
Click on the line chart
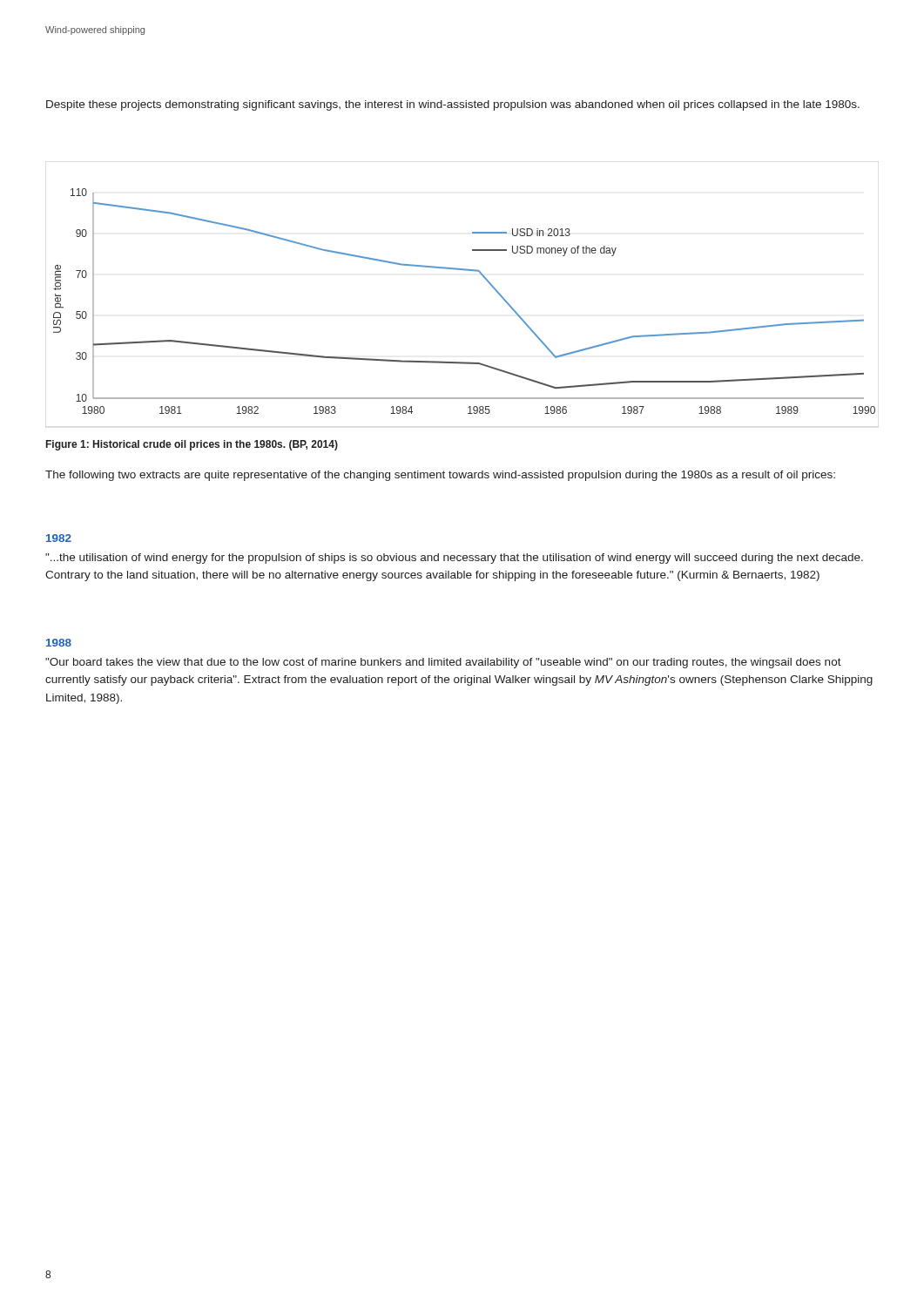462,296
